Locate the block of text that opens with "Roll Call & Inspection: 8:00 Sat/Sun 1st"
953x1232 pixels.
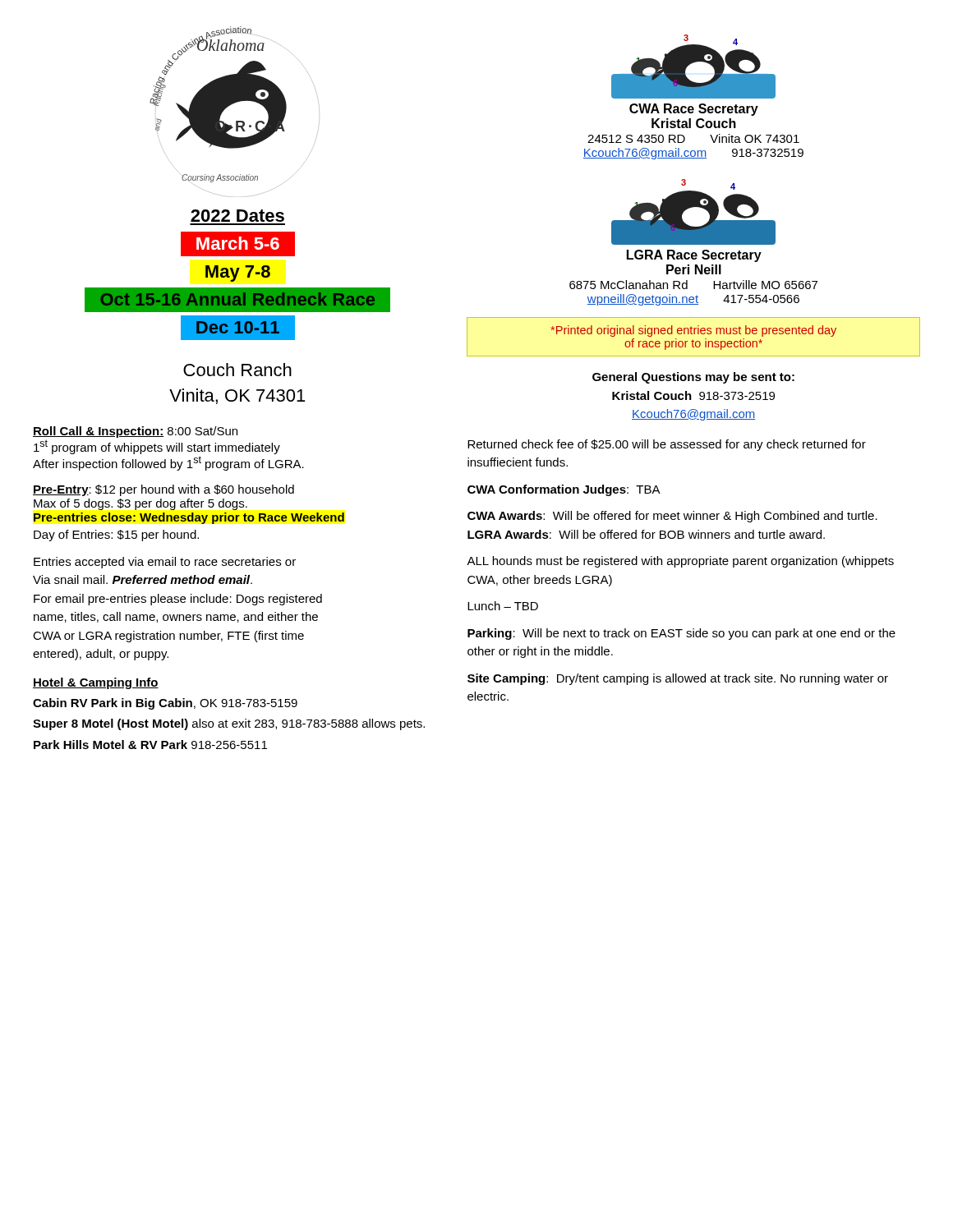point(238,447)
